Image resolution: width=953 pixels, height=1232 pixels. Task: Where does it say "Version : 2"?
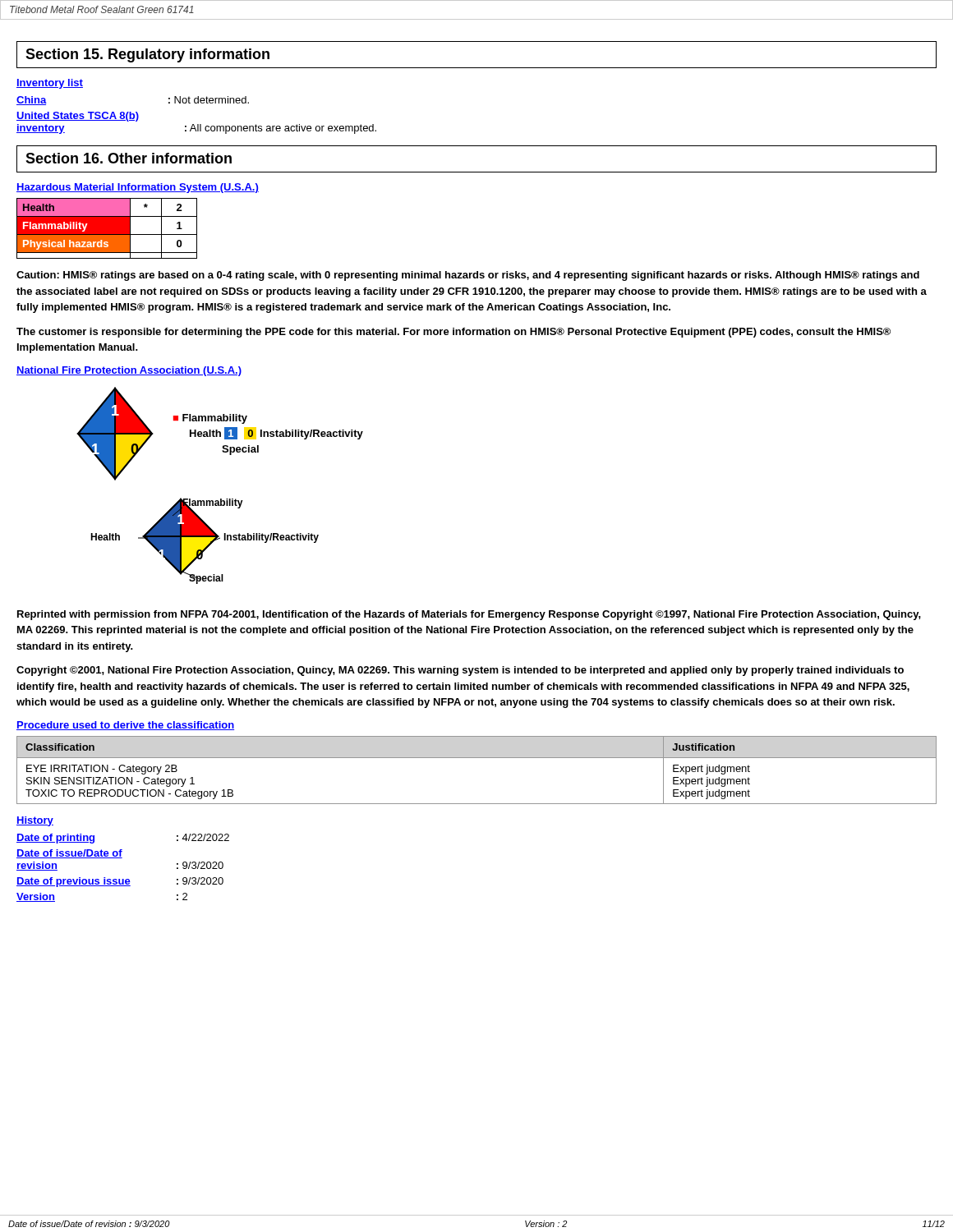[102, 896]
